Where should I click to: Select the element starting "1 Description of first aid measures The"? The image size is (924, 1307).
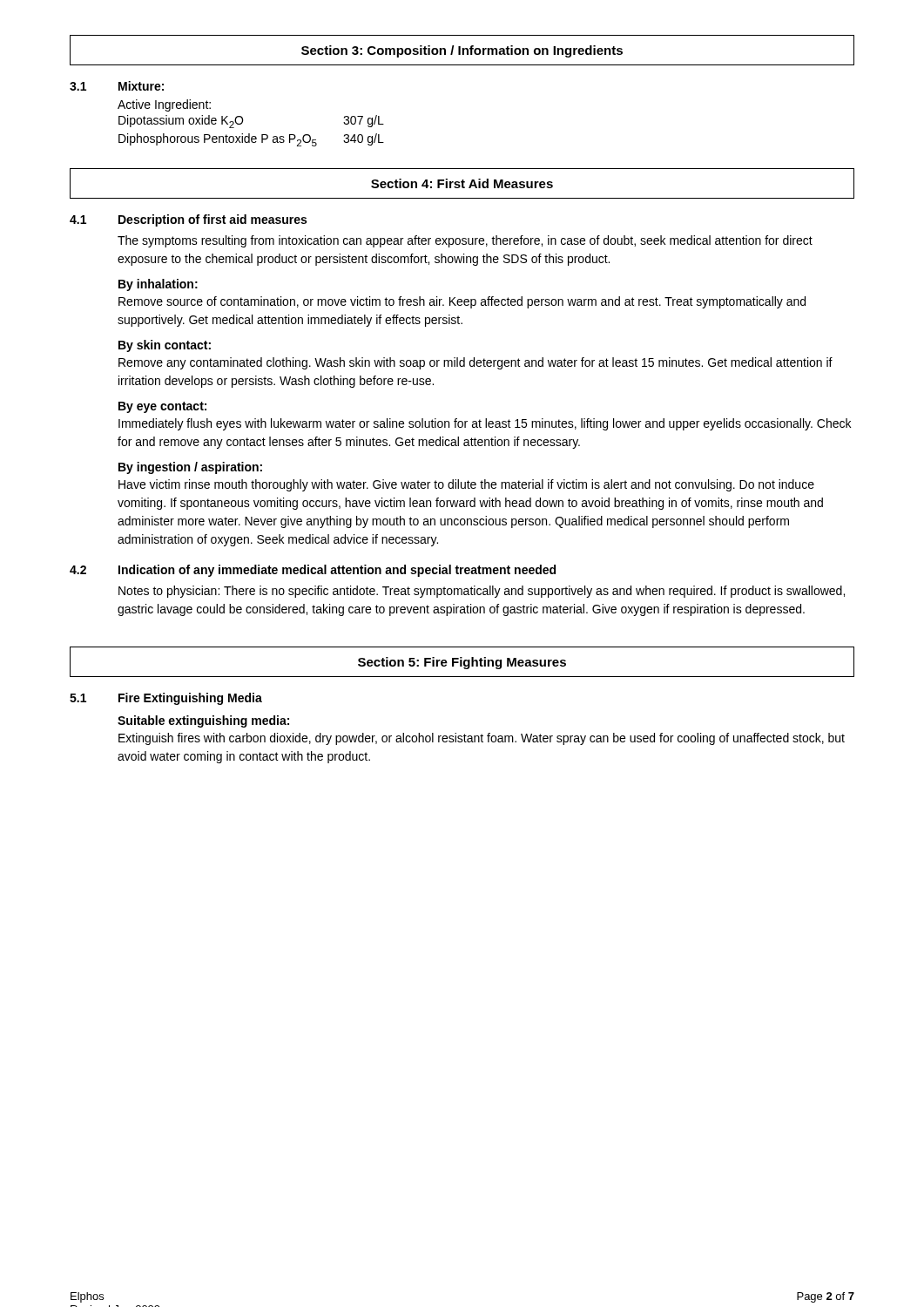pos(188,220)
